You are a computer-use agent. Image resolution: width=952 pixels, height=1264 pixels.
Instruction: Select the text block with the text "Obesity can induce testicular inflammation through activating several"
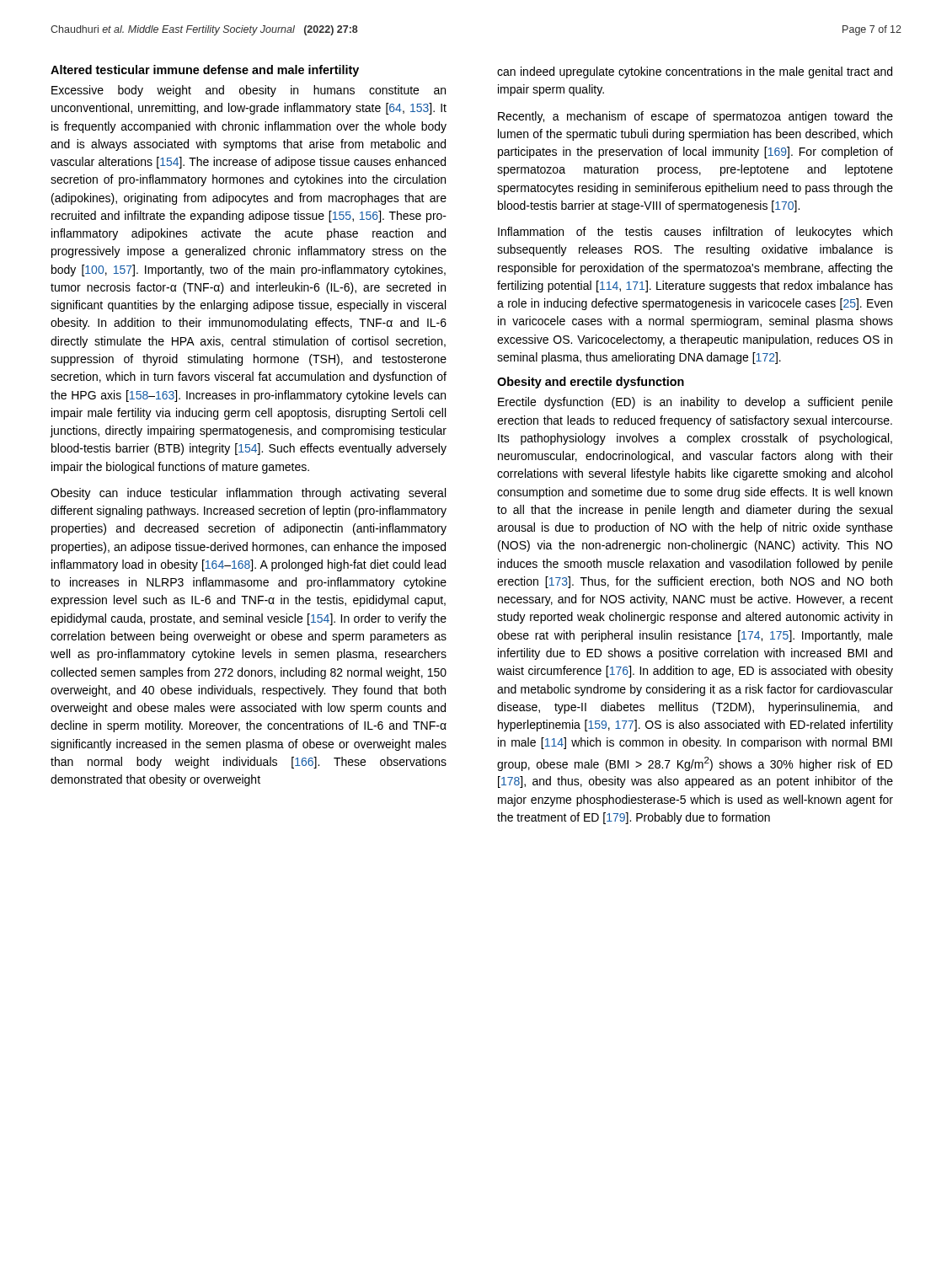(x=249, y=636)
